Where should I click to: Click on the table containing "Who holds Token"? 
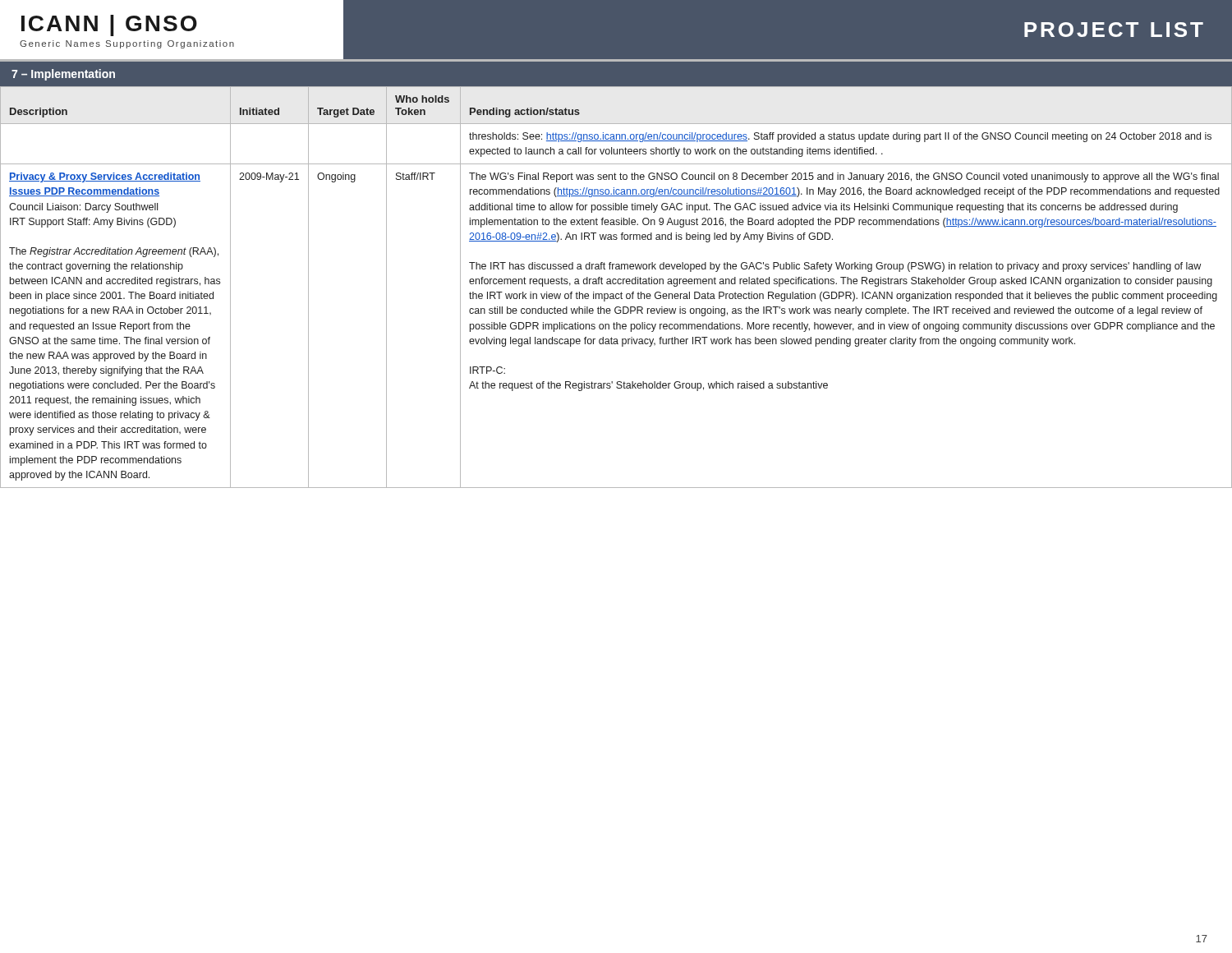[x=616, y=287]
